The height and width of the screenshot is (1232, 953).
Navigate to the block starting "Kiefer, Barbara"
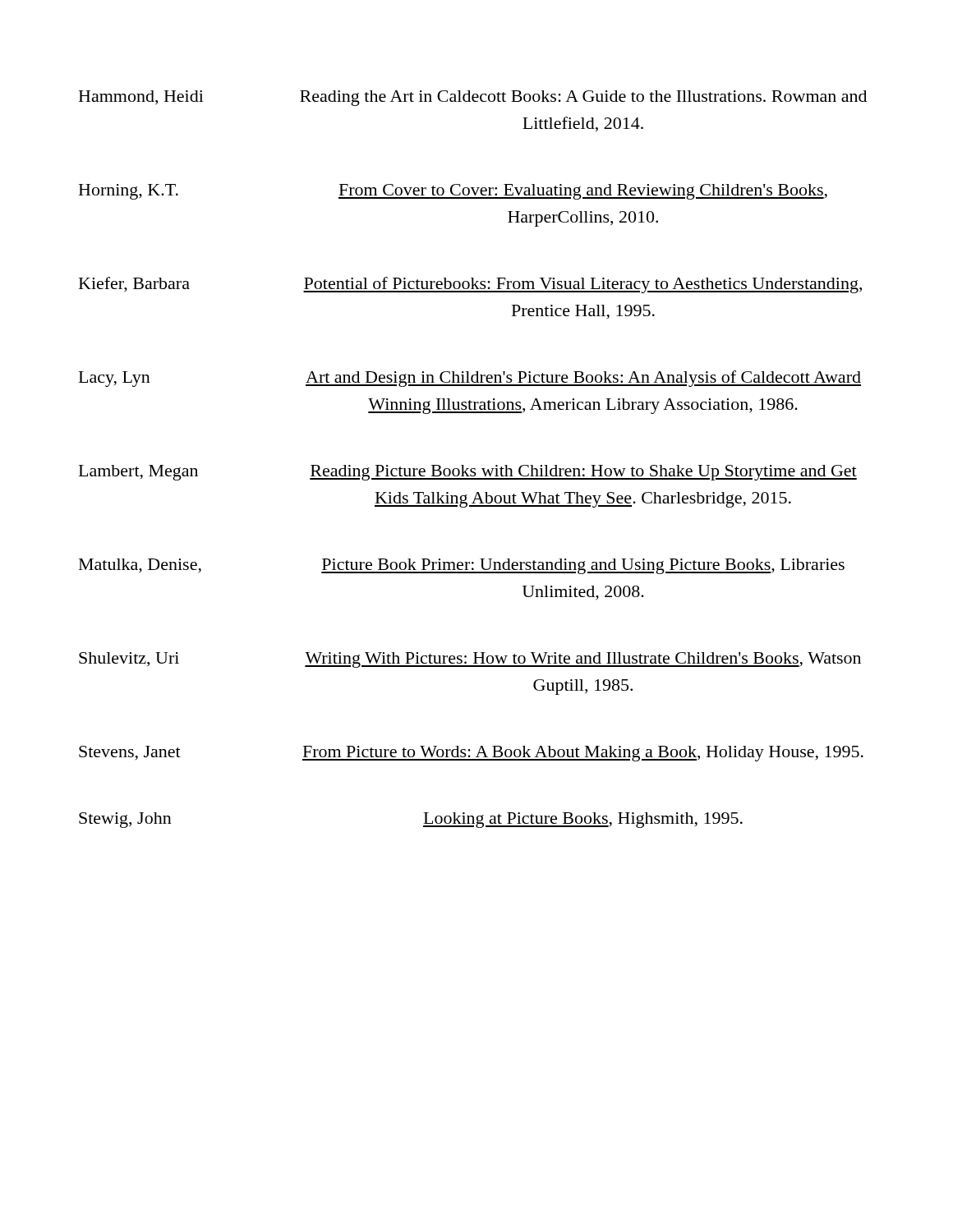[x=134, y=283]
